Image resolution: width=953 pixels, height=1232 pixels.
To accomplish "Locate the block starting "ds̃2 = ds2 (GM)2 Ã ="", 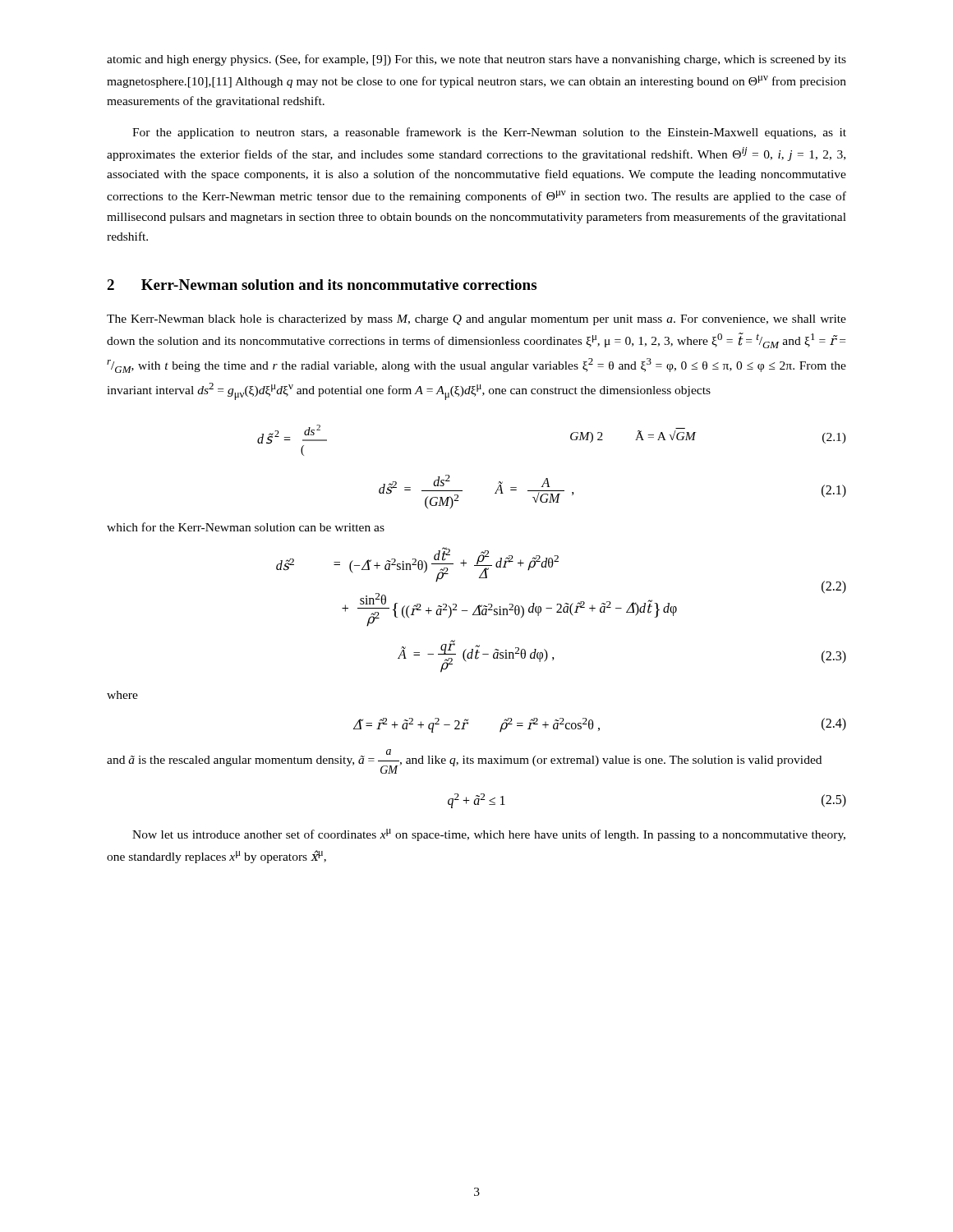I will [442, 491].
